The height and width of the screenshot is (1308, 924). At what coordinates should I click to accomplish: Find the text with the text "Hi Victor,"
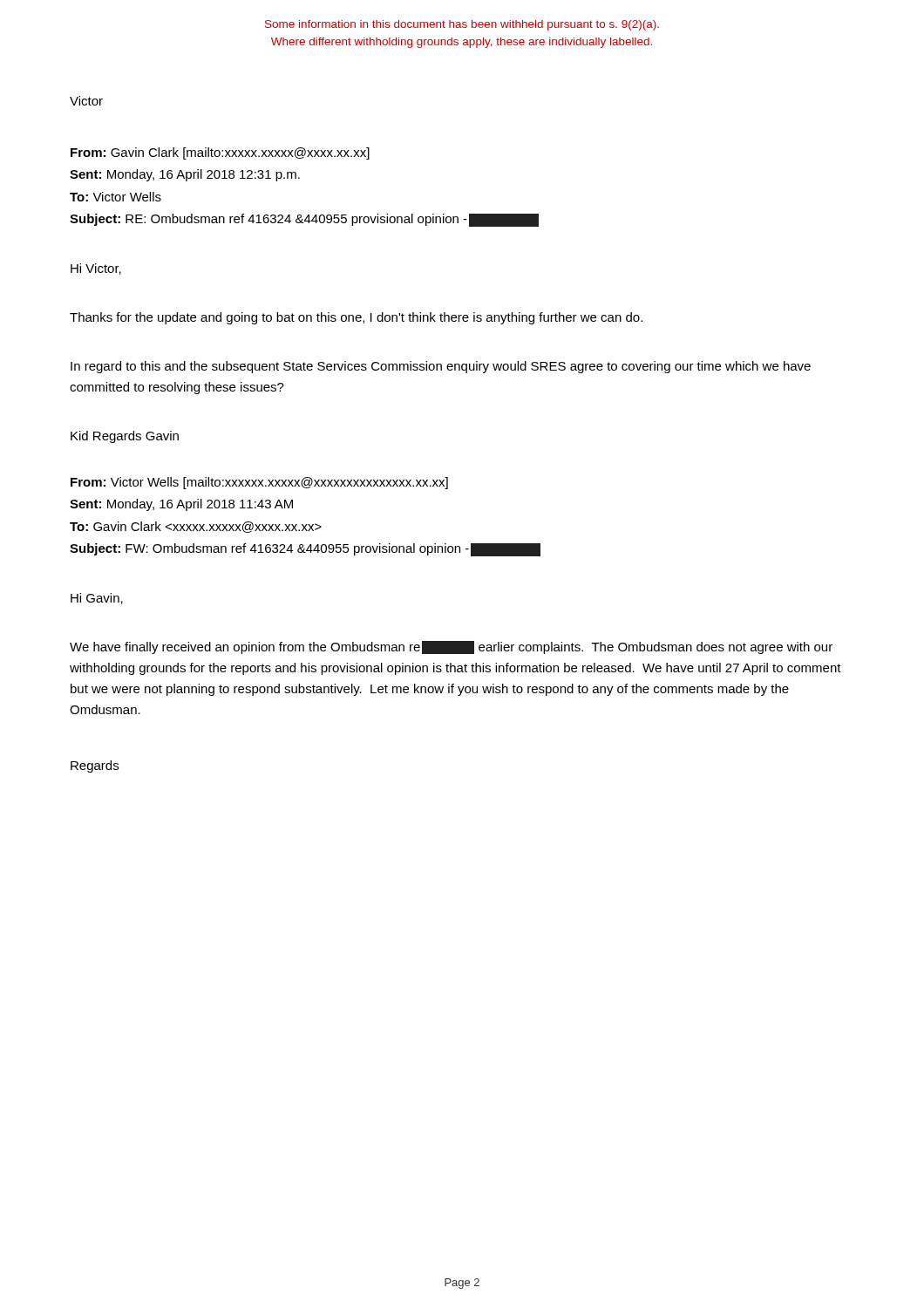[96, 268]
